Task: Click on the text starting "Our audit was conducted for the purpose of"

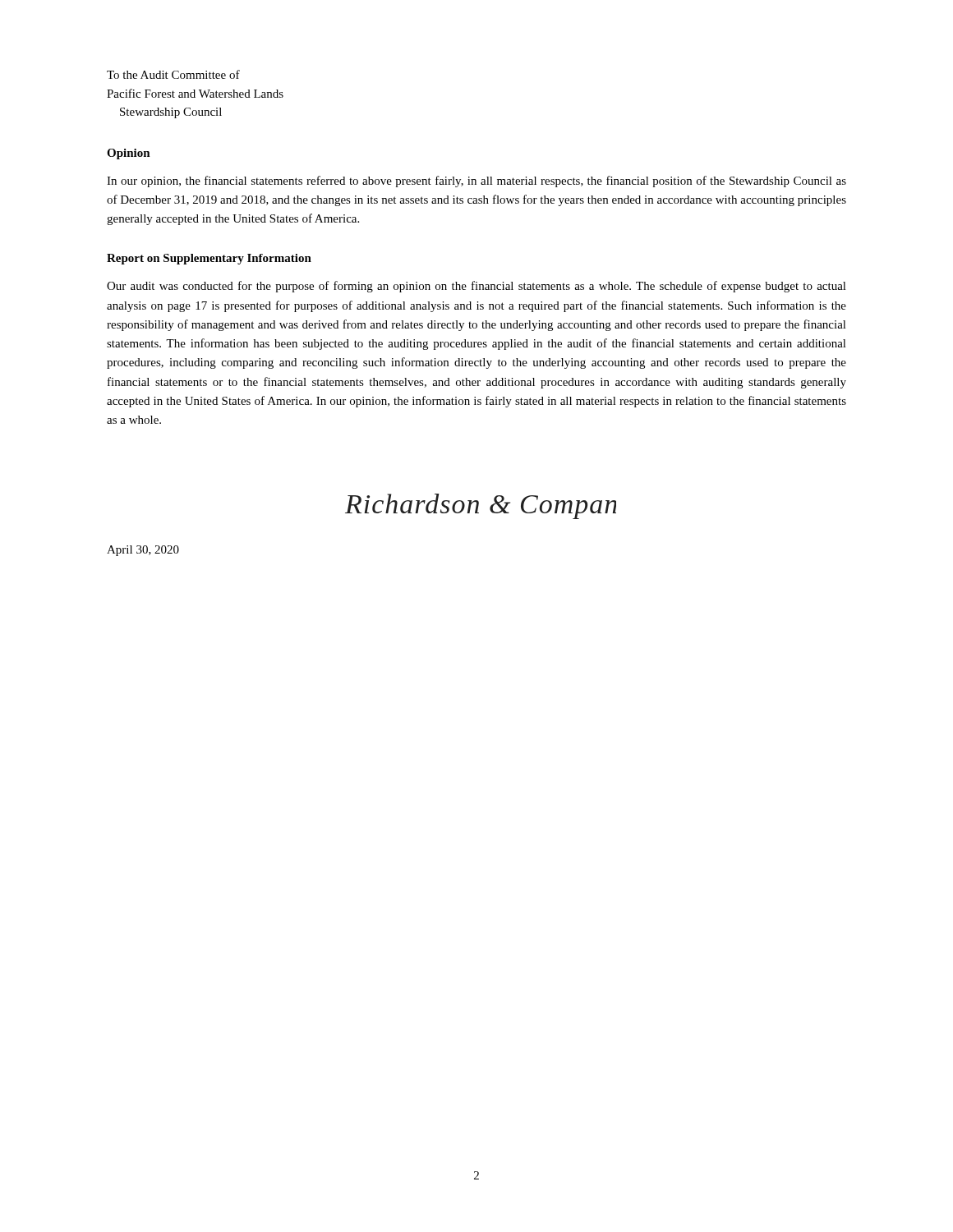Action: tap(476, 353)
